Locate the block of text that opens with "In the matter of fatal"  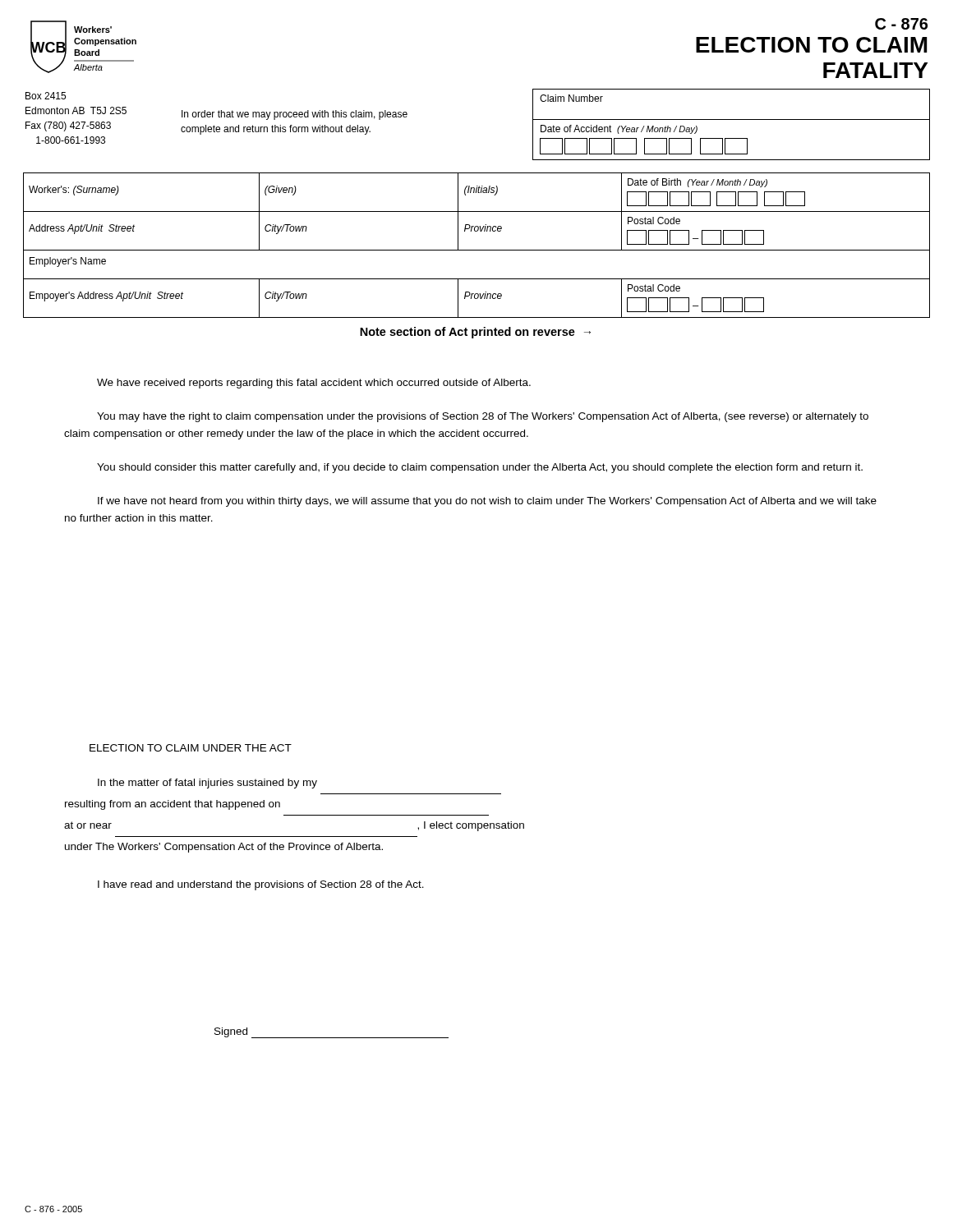tap(294, 813)
